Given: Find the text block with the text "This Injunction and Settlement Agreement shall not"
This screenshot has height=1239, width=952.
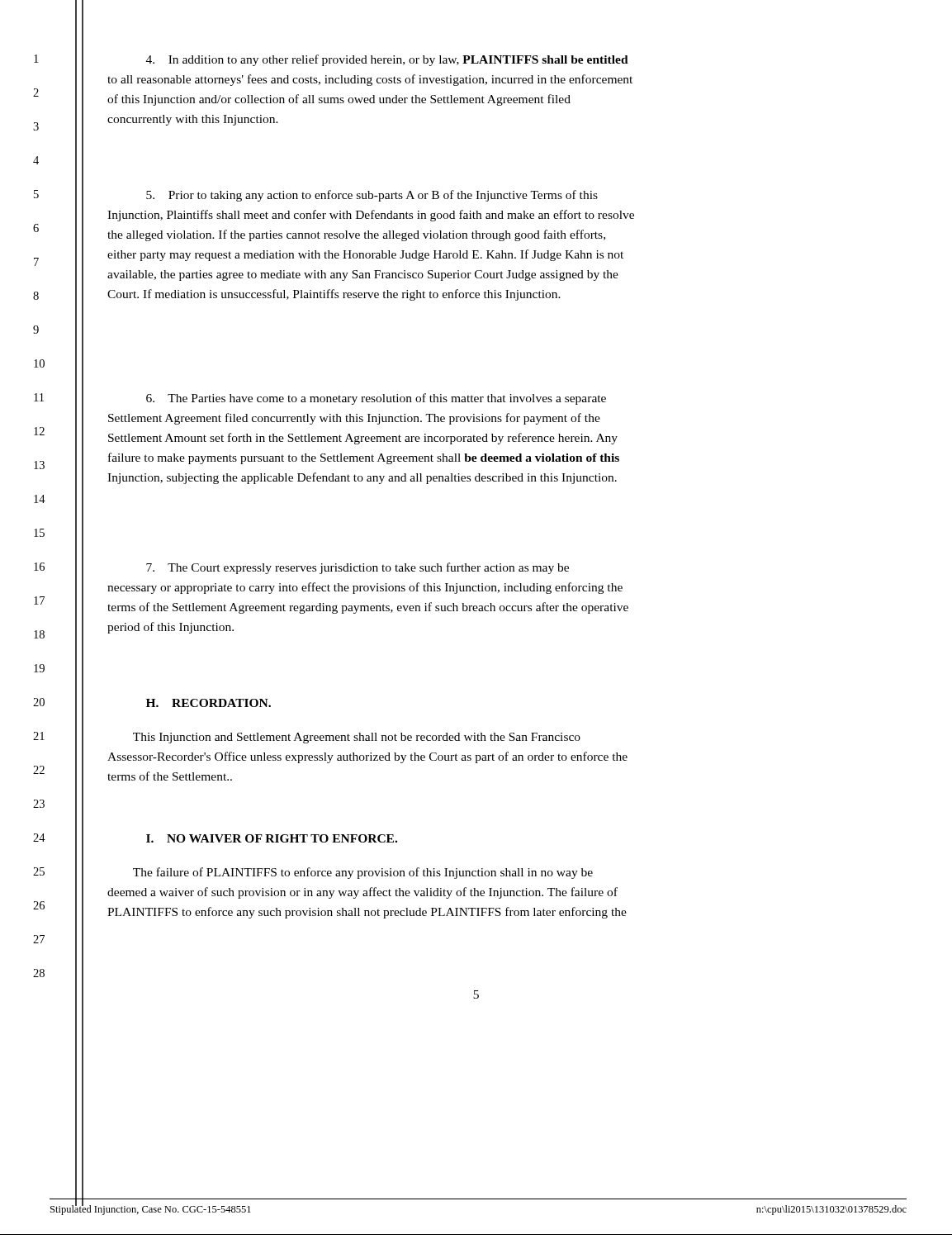Looking at the screenshot, I should coord(507,757).
